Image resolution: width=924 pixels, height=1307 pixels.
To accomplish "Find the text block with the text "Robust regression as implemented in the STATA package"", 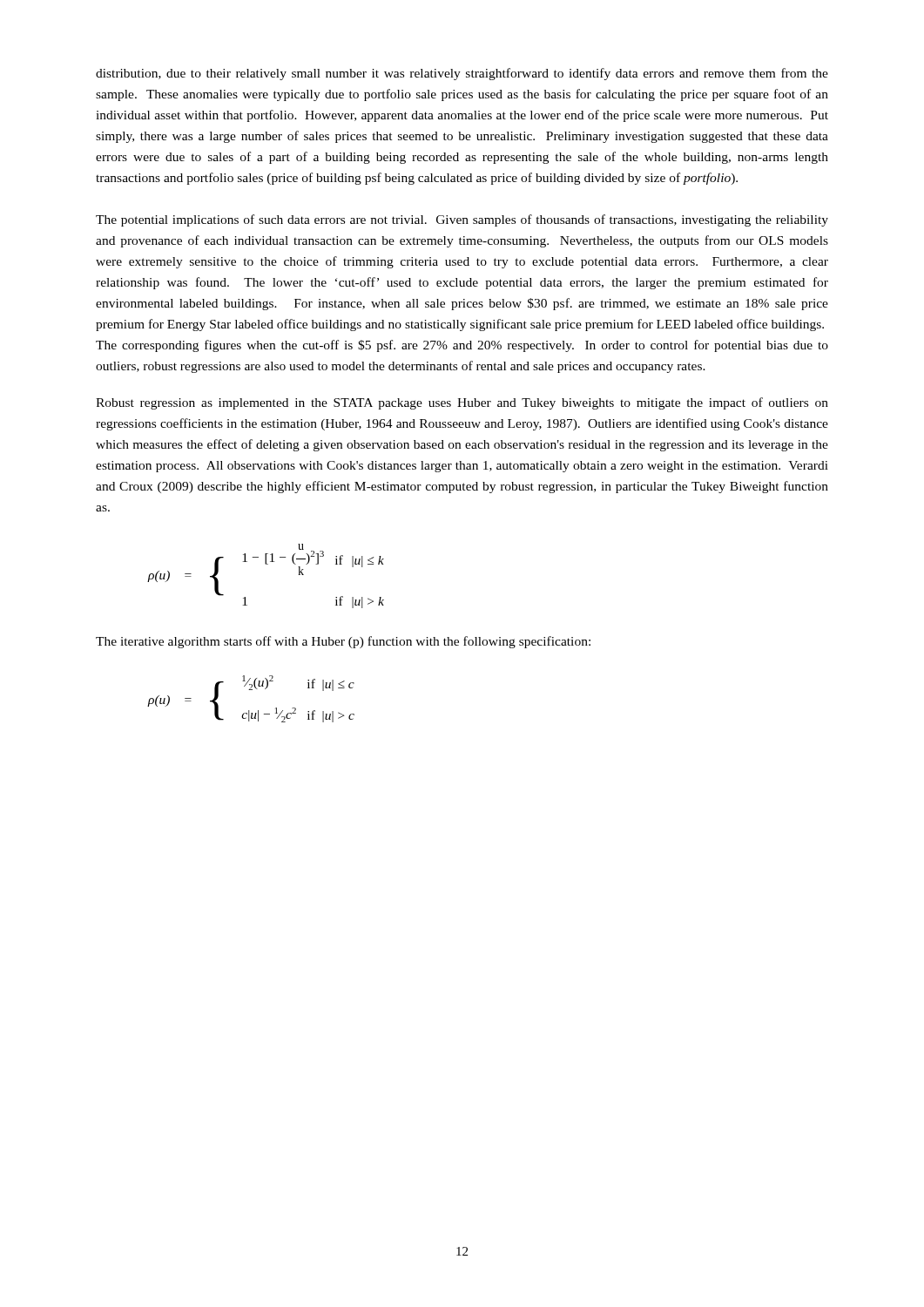I will [462, 455].
